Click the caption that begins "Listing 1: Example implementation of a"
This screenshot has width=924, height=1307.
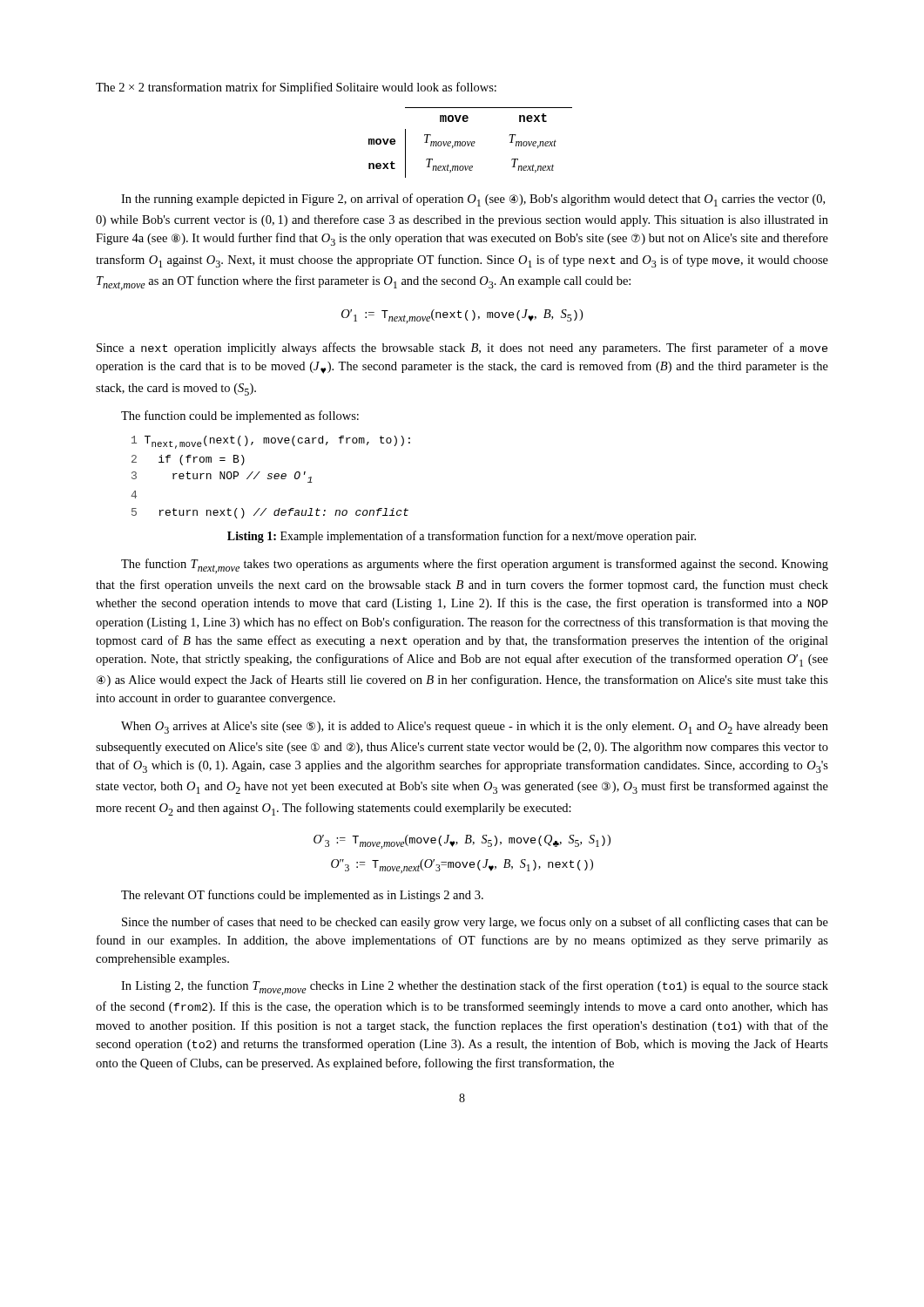pyautogui.click(x=462, y=537)
